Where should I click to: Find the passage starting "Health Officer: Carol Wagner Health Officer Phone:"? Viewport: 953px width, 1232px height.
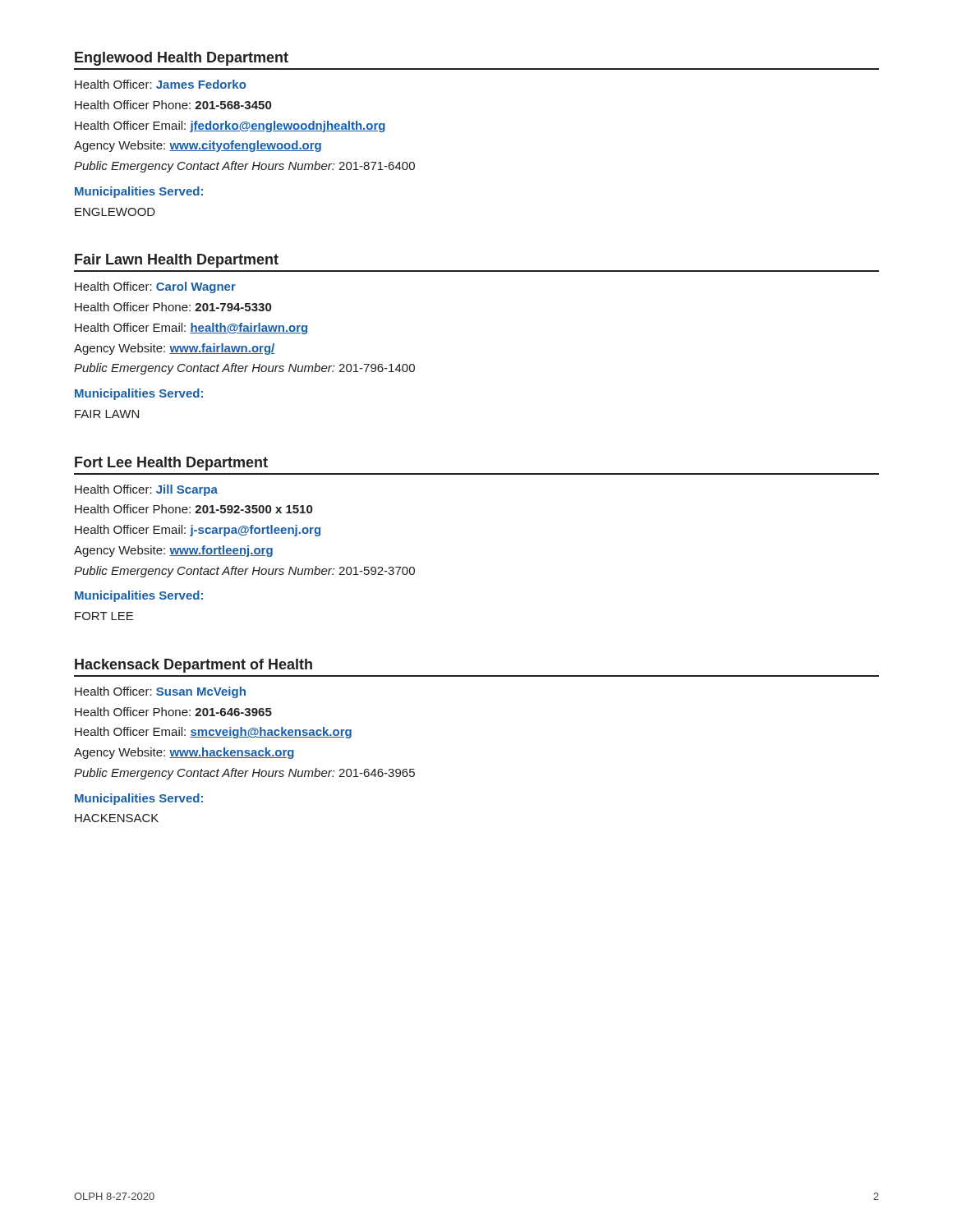point(155,287)
